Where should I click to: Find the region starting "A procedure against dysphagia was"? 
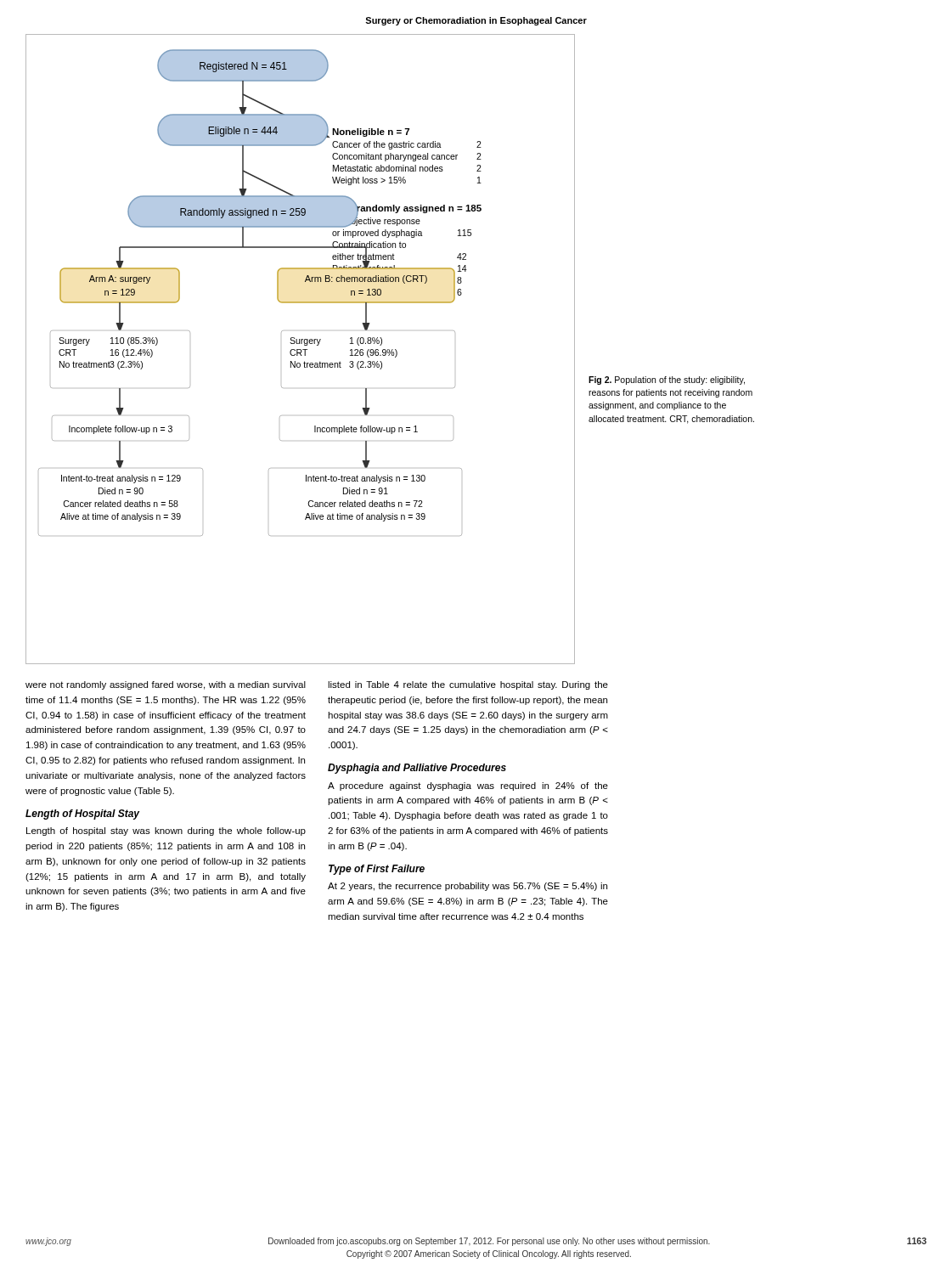coord(468,816)
